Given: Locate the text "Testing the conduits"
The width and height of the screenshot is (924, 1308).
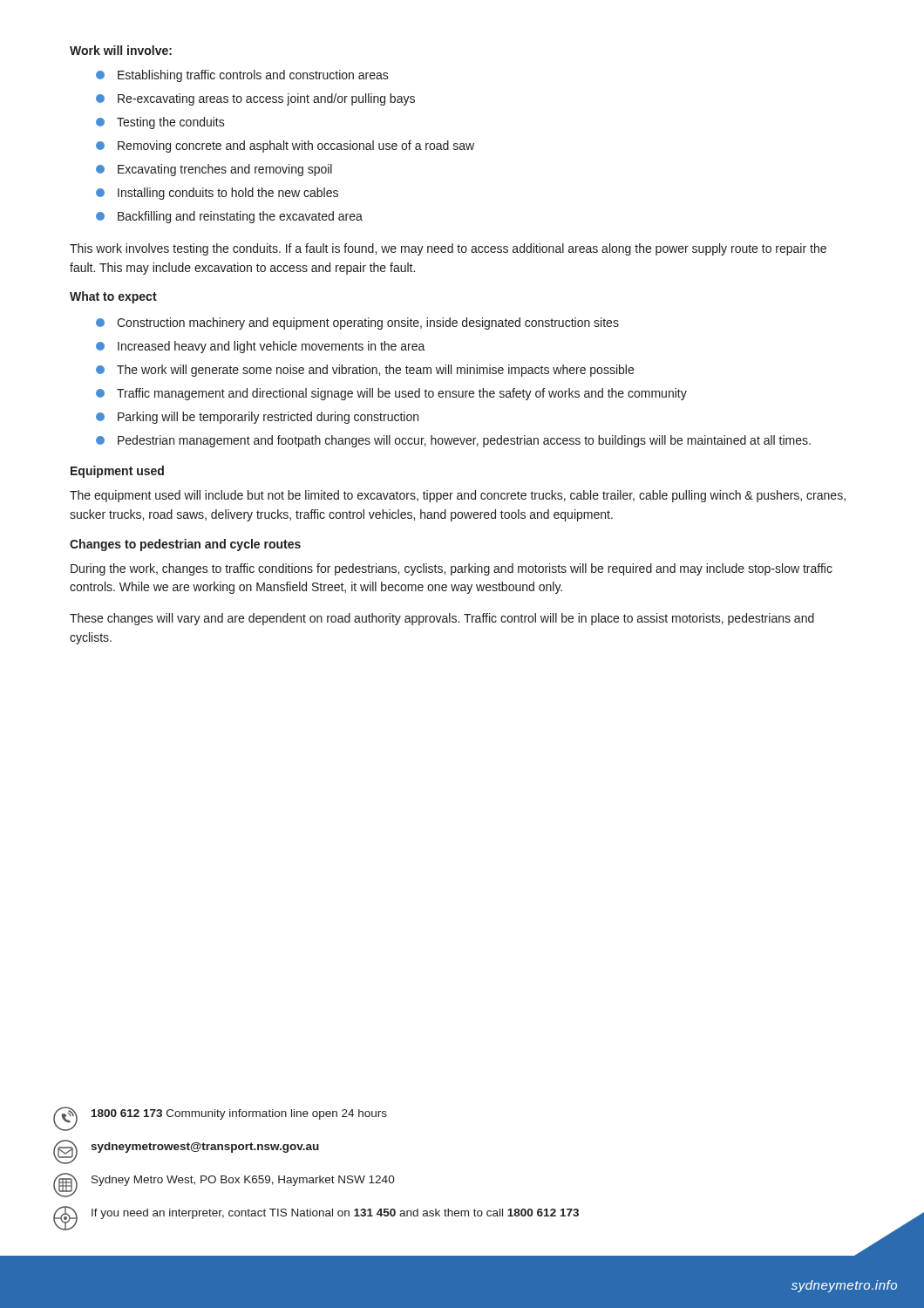Looking at the screenshot, I should coord(160,123).
